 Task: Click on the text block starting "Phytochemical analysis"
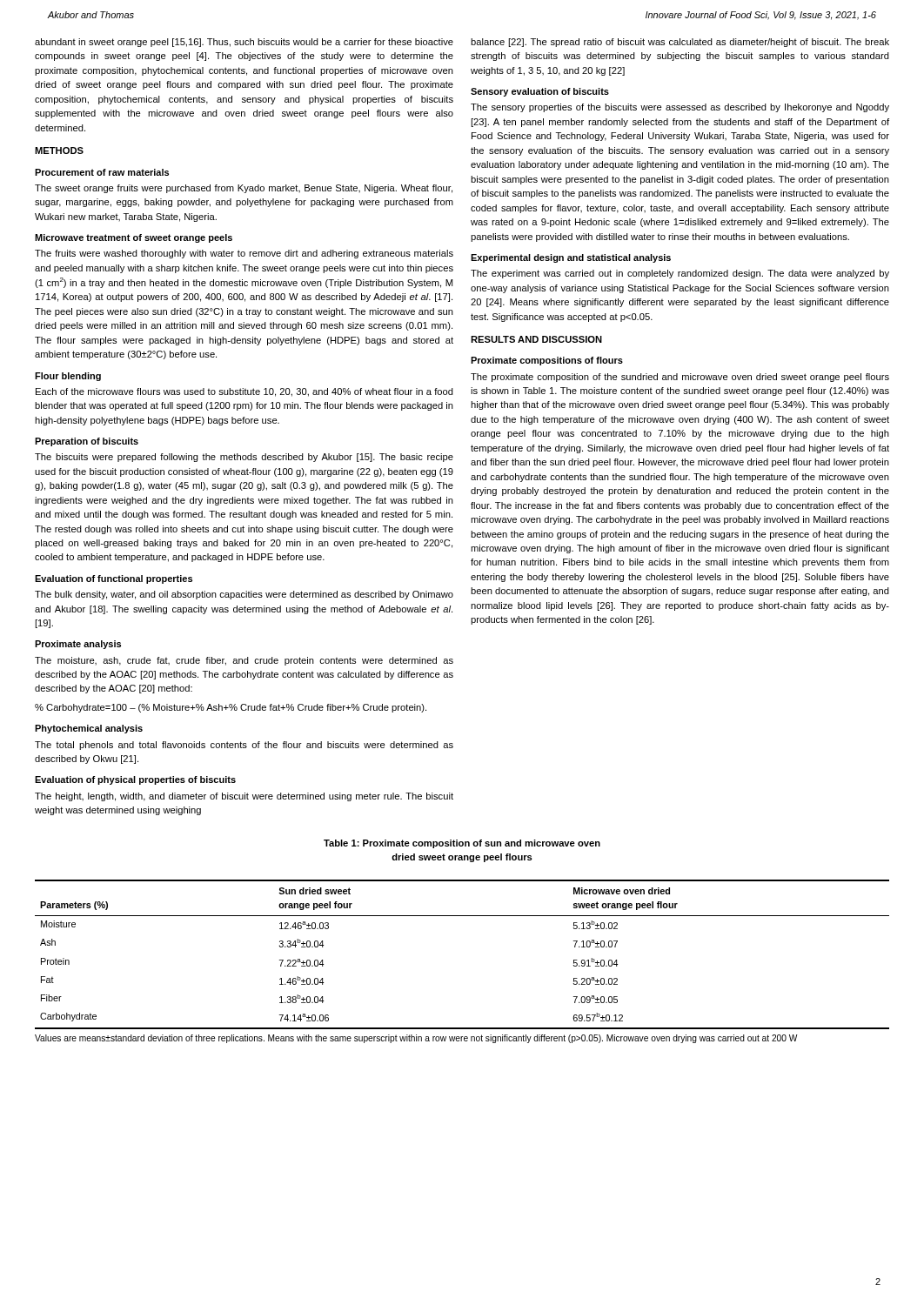point(89,728)
